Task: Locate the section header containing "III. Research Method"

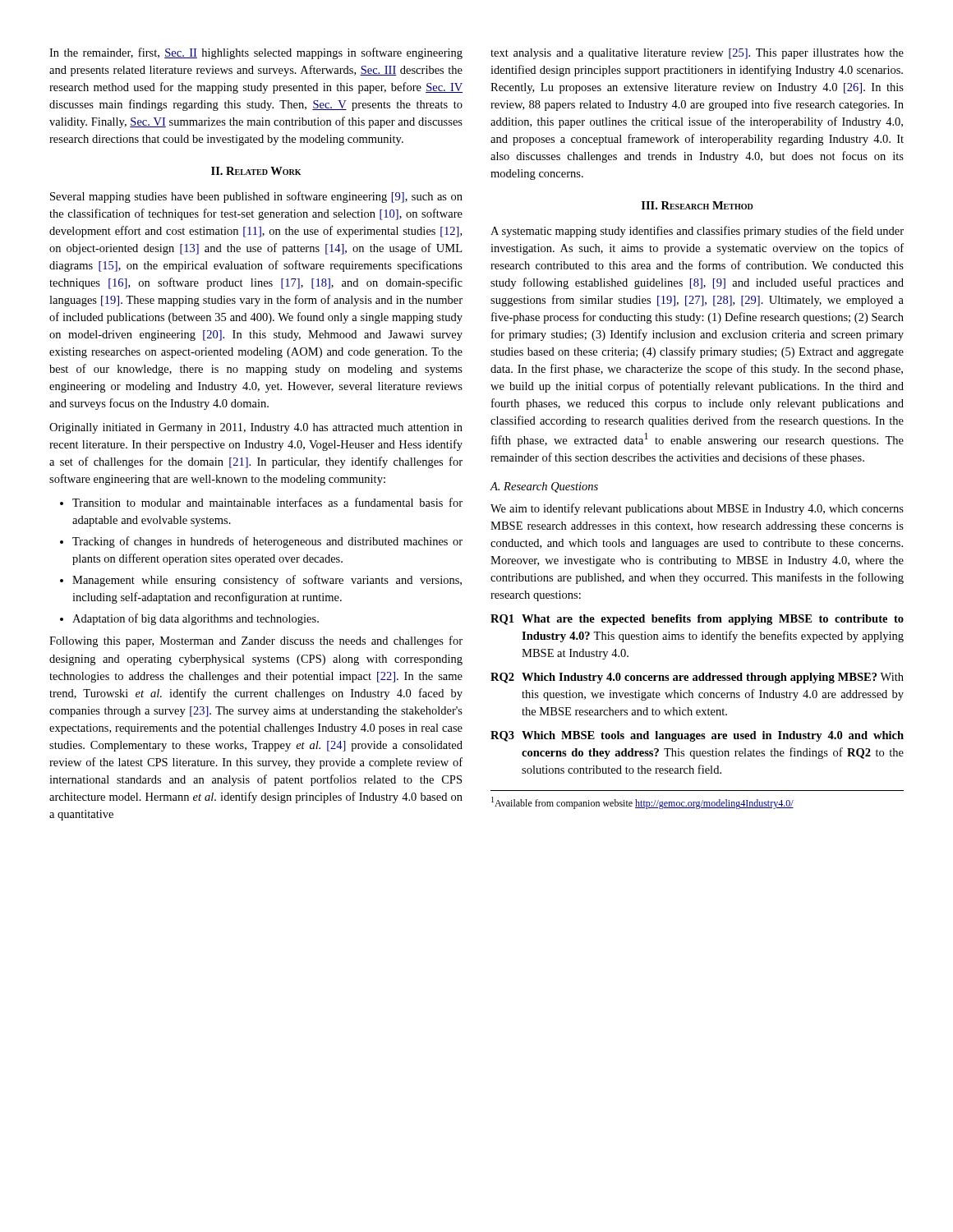Action: coord(697,206)
